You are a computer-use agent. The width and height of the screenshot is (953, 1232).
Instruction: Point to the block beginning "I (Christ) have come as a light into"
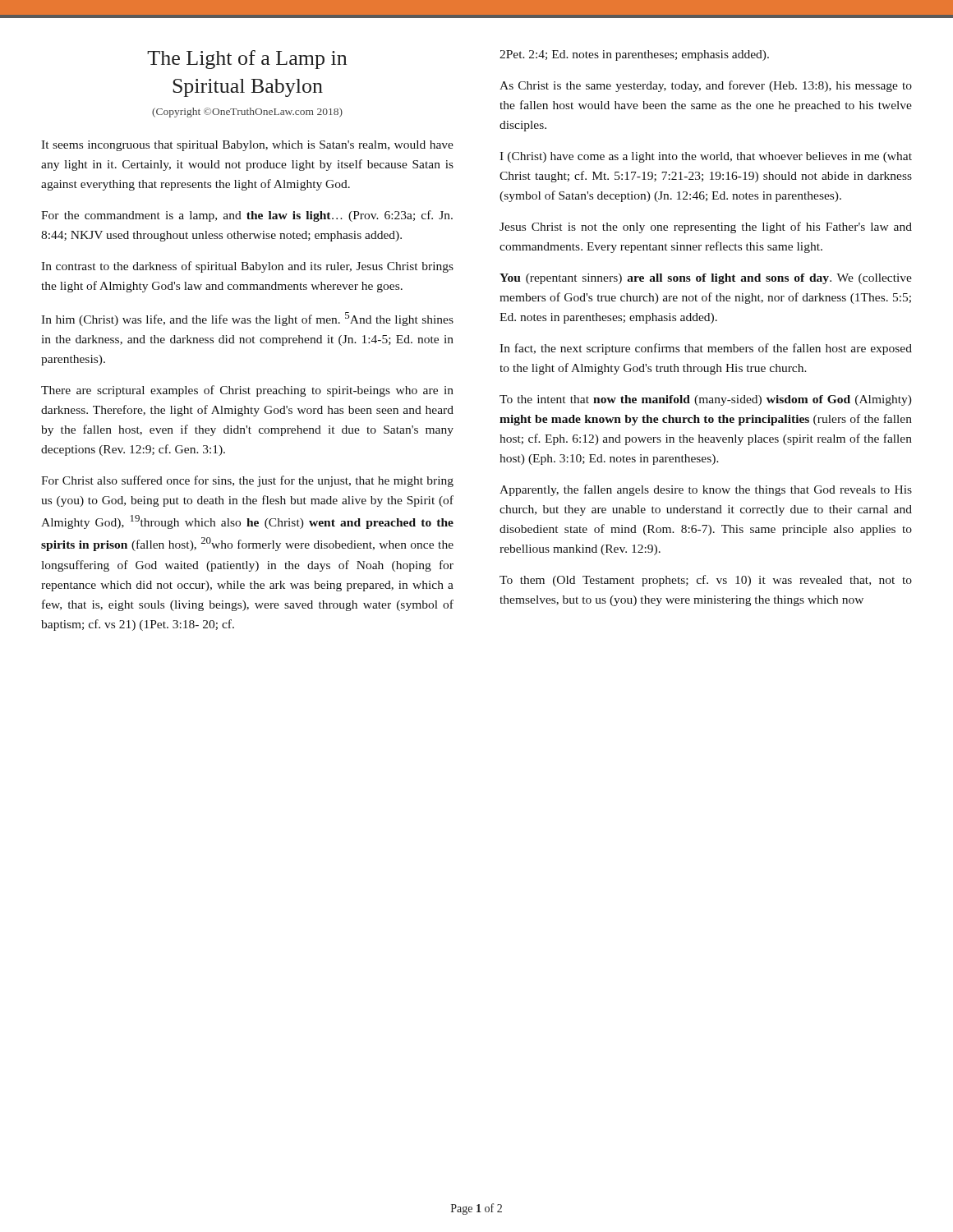(706, 175)
